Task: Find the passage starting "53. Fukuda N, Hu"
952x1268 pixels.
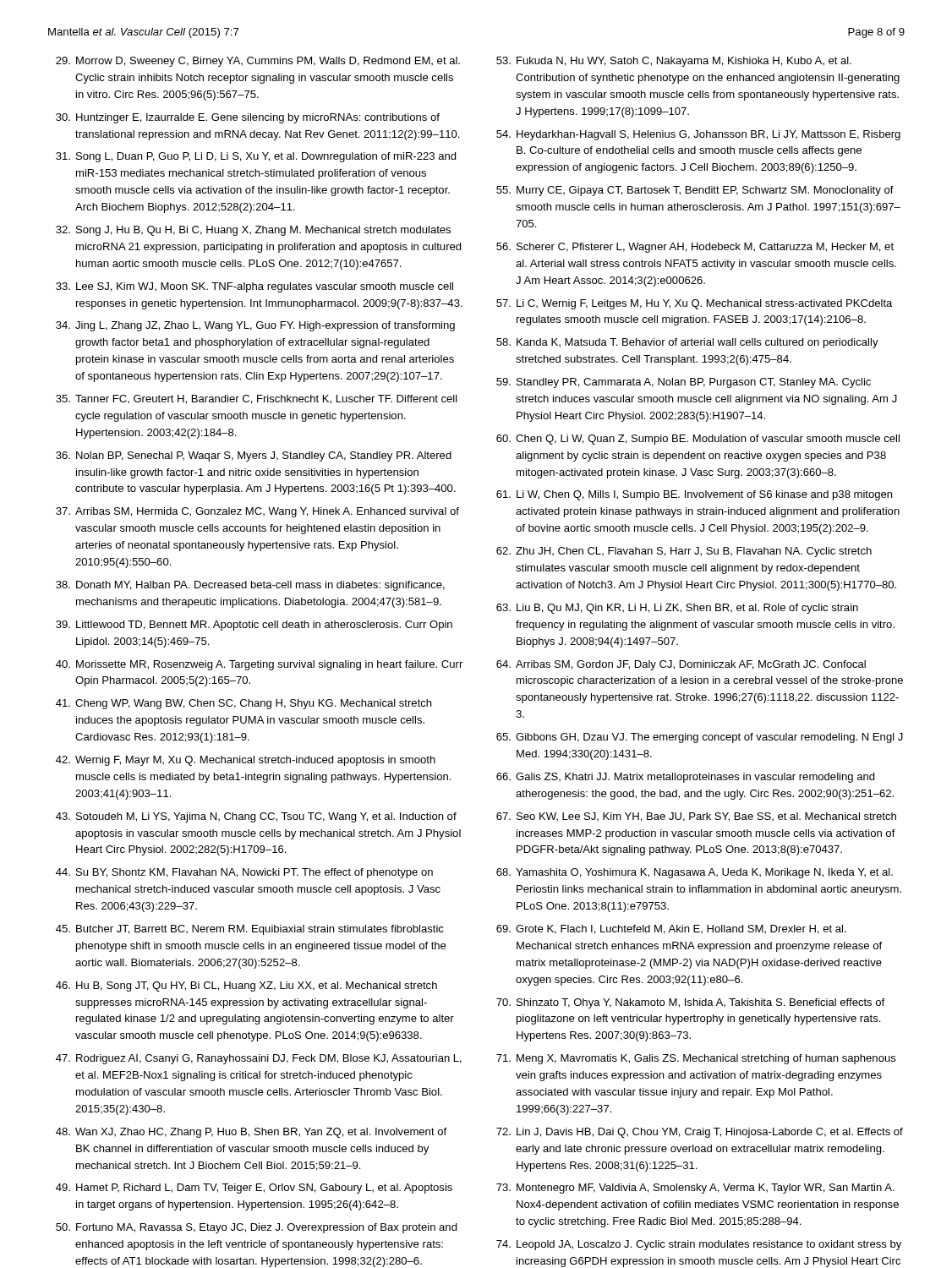Action: (x=696, y=86)
